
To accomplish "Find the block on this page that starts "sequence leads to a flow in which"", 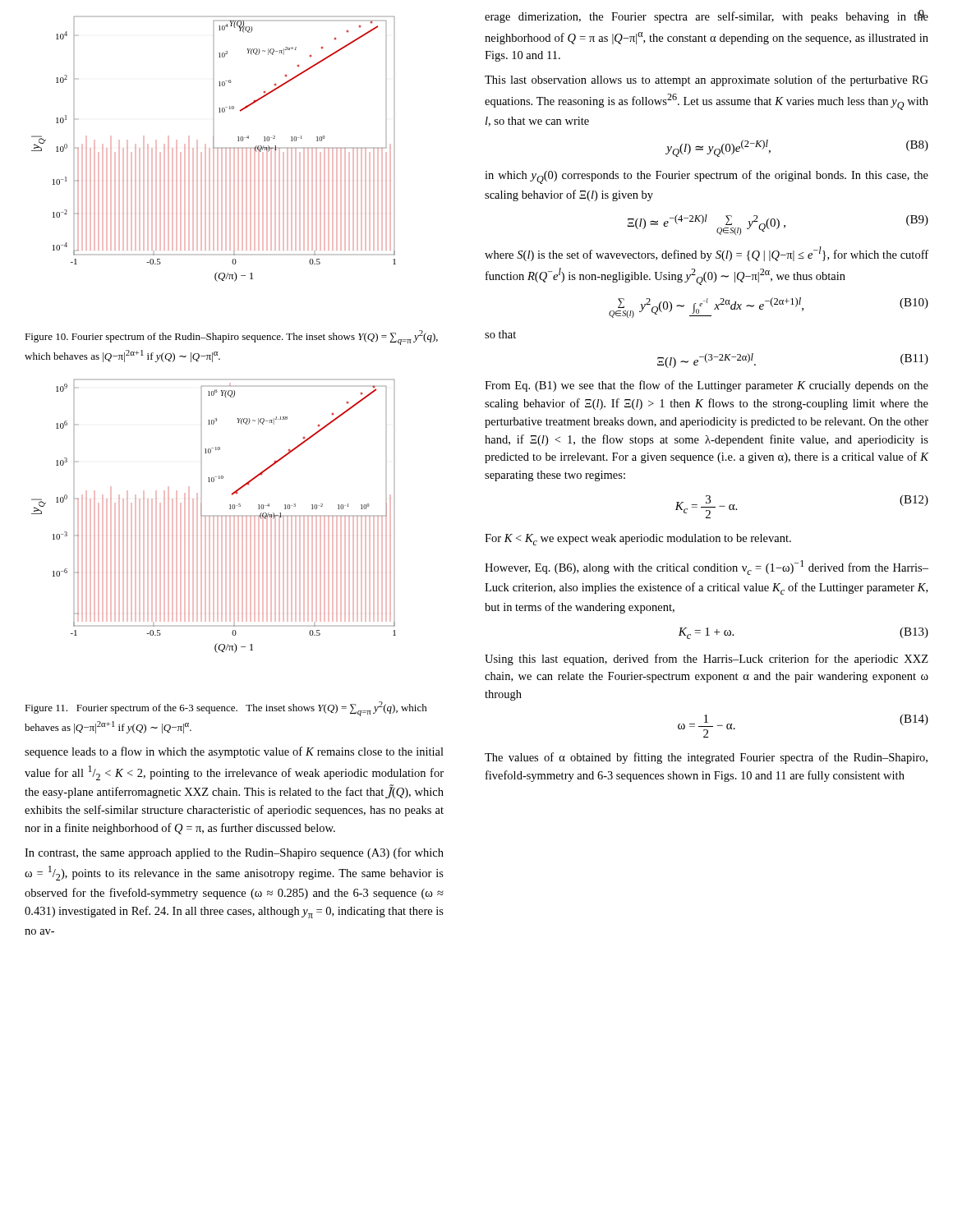I will tap(234, 790).
